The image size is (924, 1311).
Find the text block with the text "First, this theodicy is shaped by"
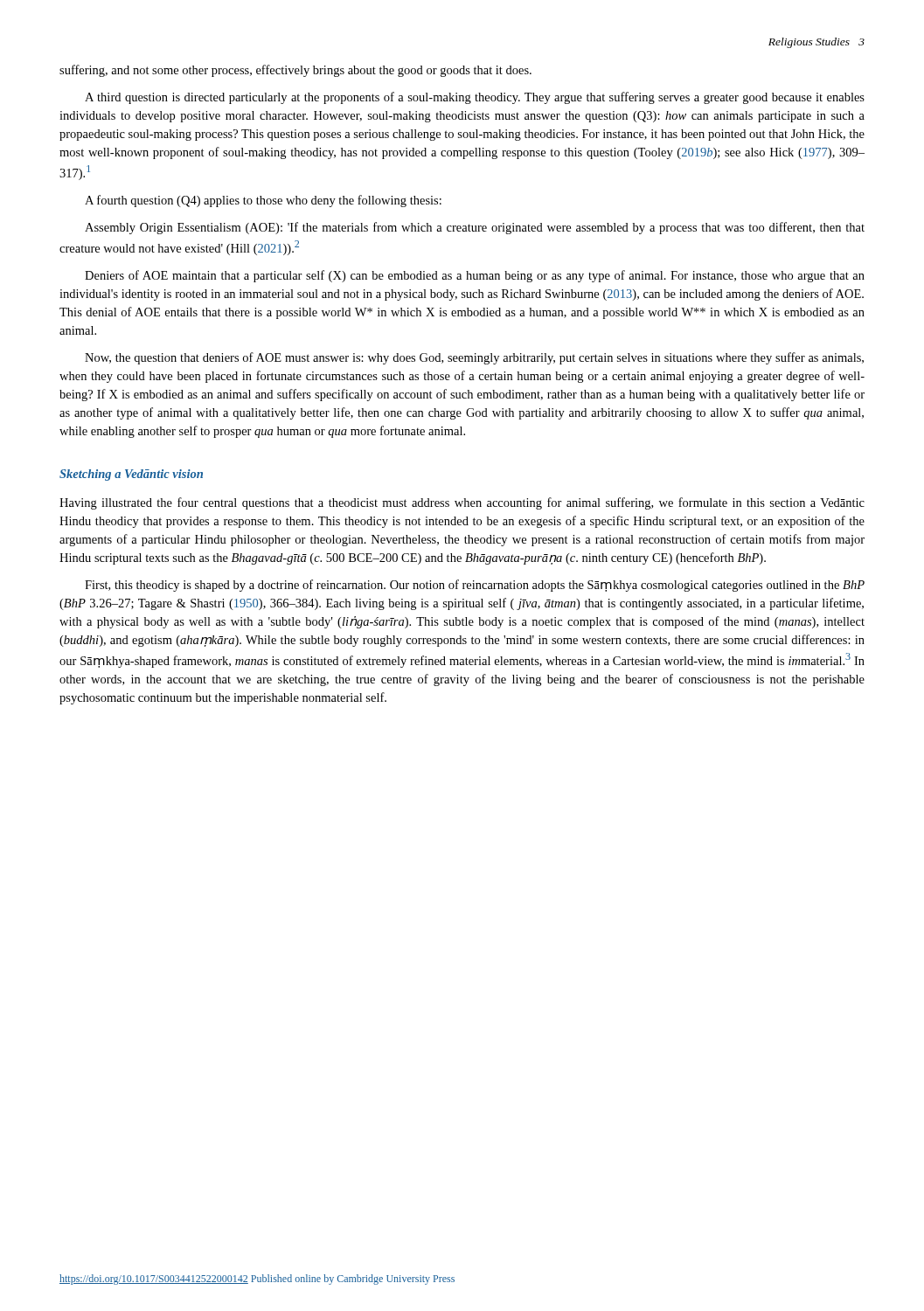(x=462, y=641)
